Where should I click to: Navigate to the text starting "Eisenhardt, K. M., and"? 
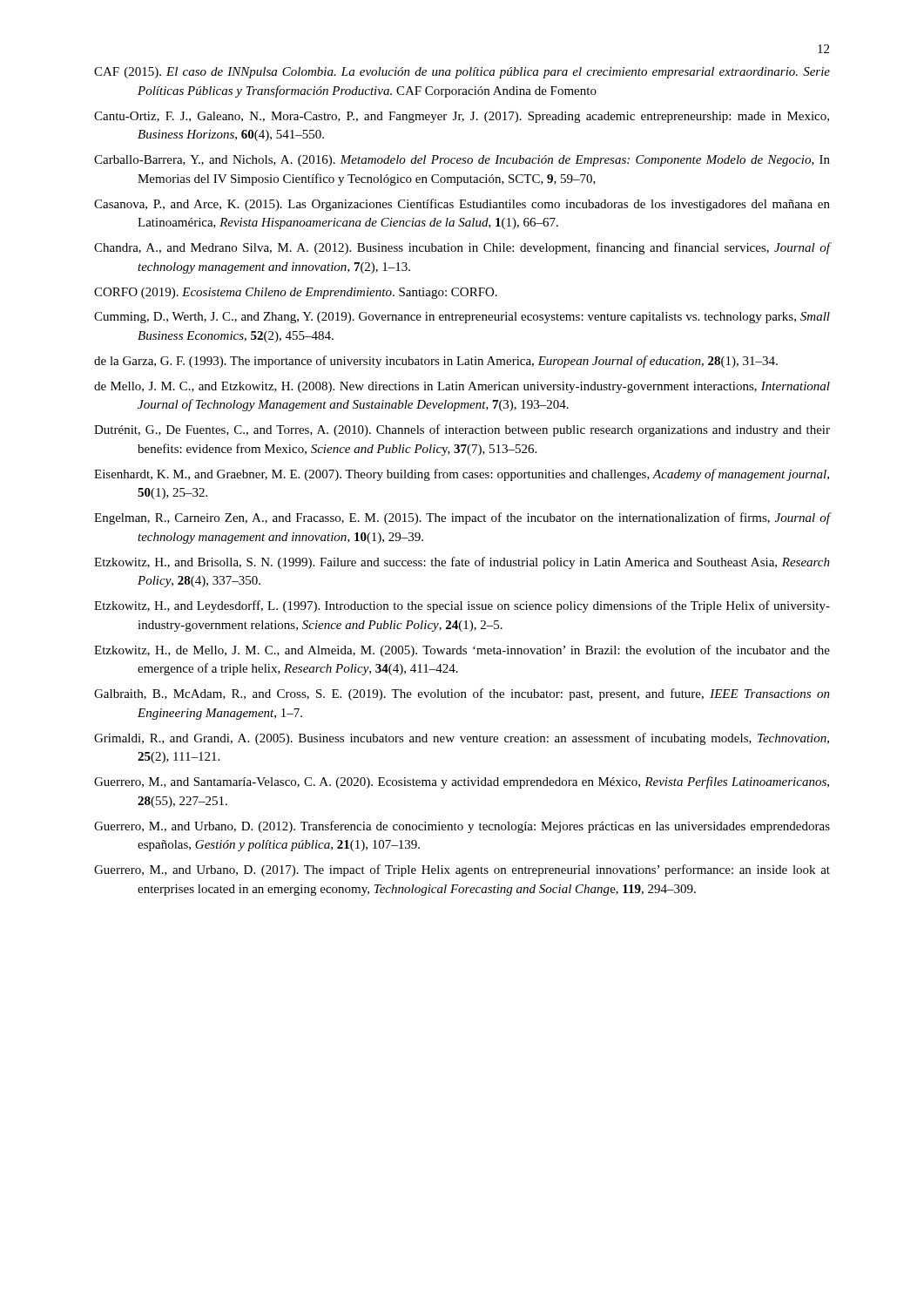pyautogui.click(x=462, y=483)
